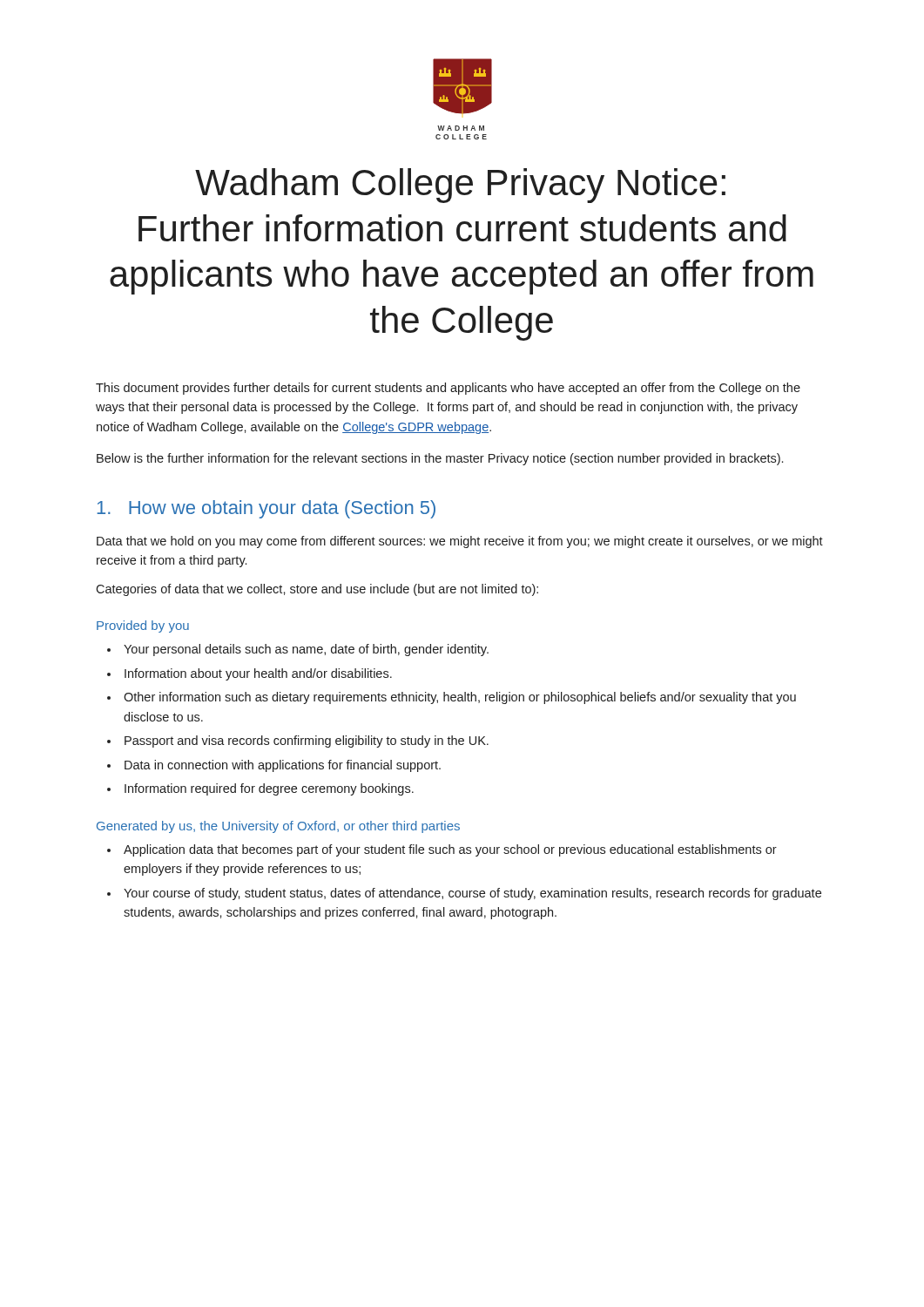This screenshot has height=1307, width=924.
Task: Click on the list item containing "Passport and visa records confirming eligibility to study"
Action: (306, 741)
